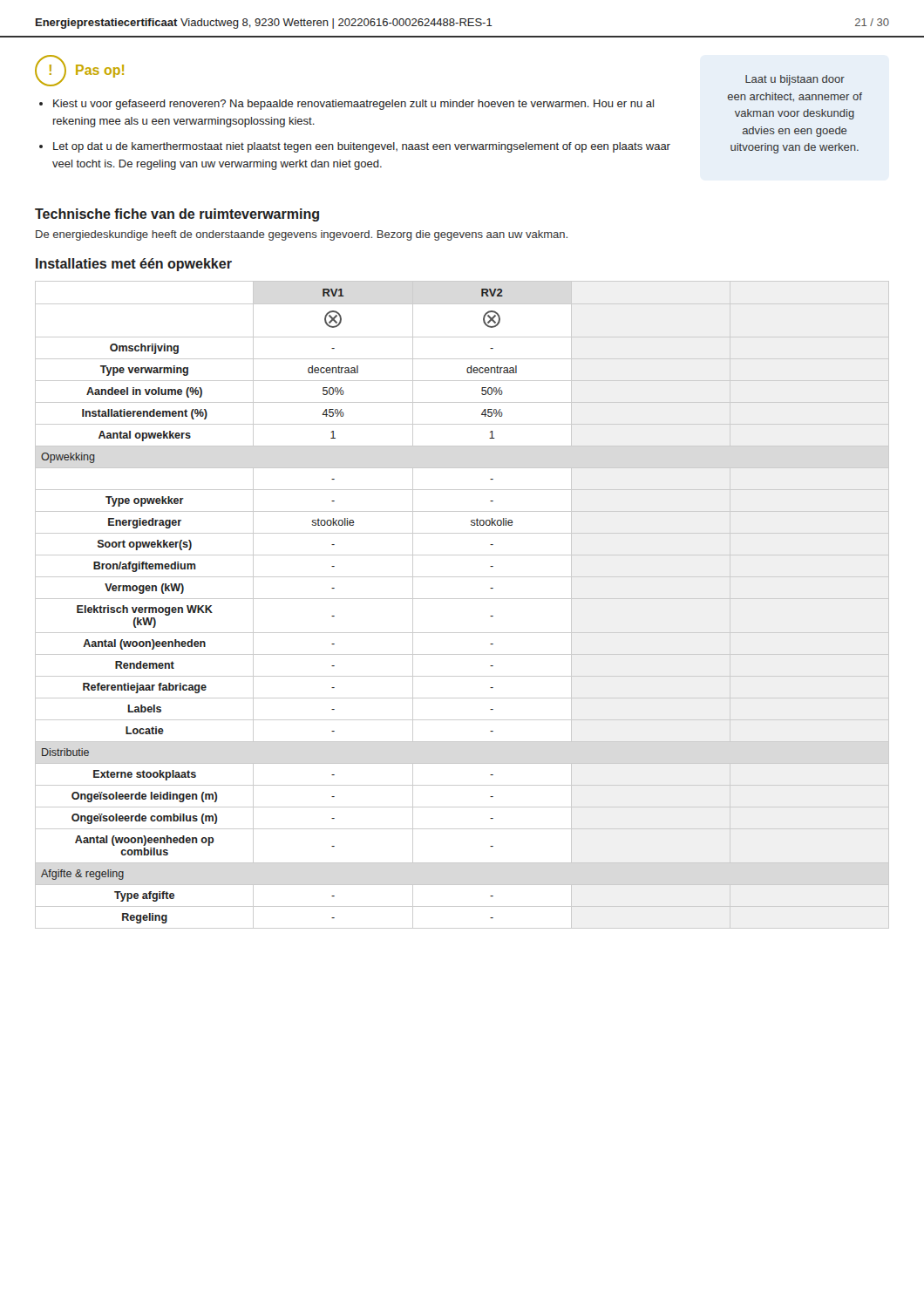The image size is (924, 1308).
Task: Click on the section header that says "Pas op!"
Action: point(100,70)
